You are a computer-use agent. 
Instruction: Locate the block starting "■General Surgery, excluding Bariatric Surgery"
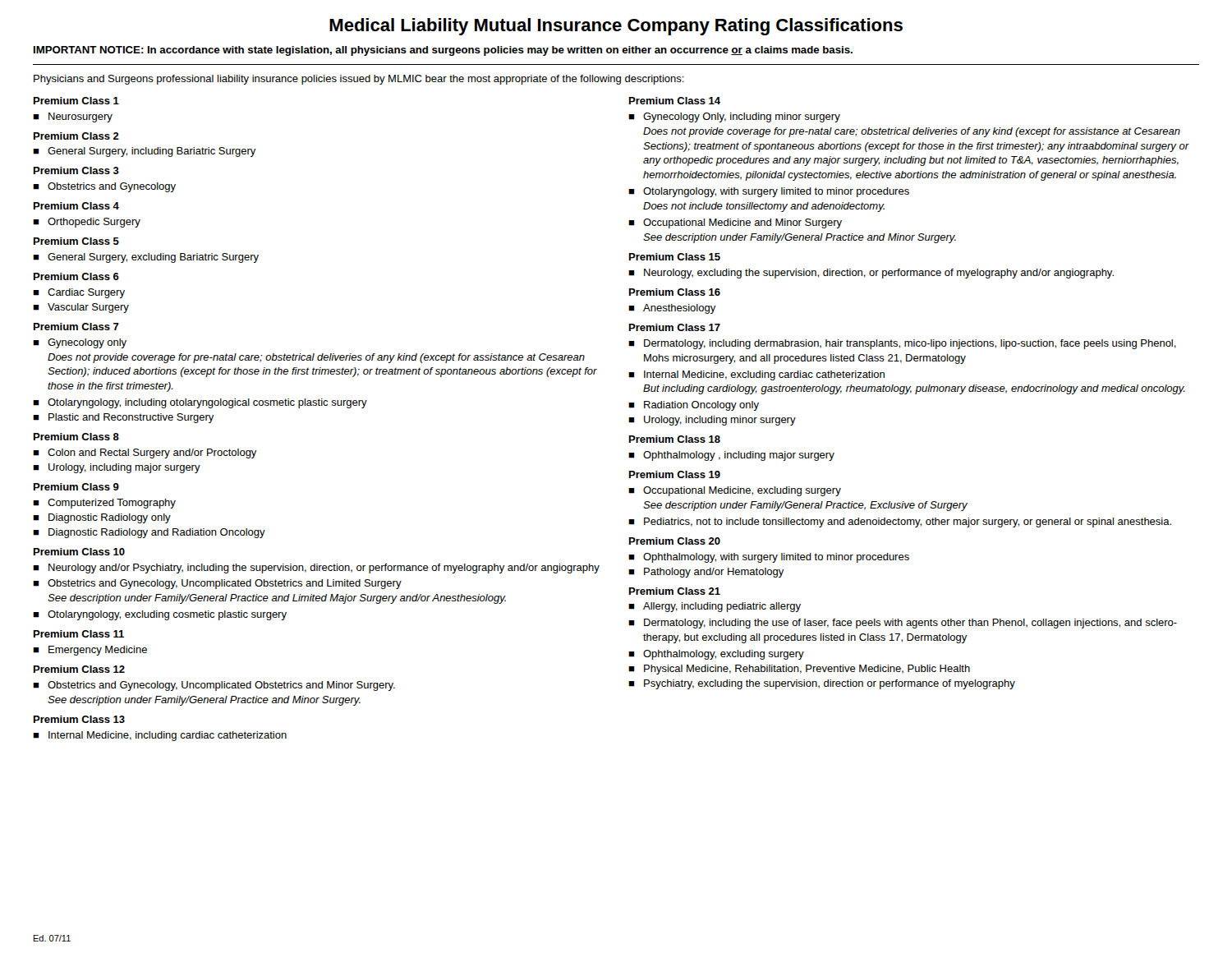tap(146, 258)
